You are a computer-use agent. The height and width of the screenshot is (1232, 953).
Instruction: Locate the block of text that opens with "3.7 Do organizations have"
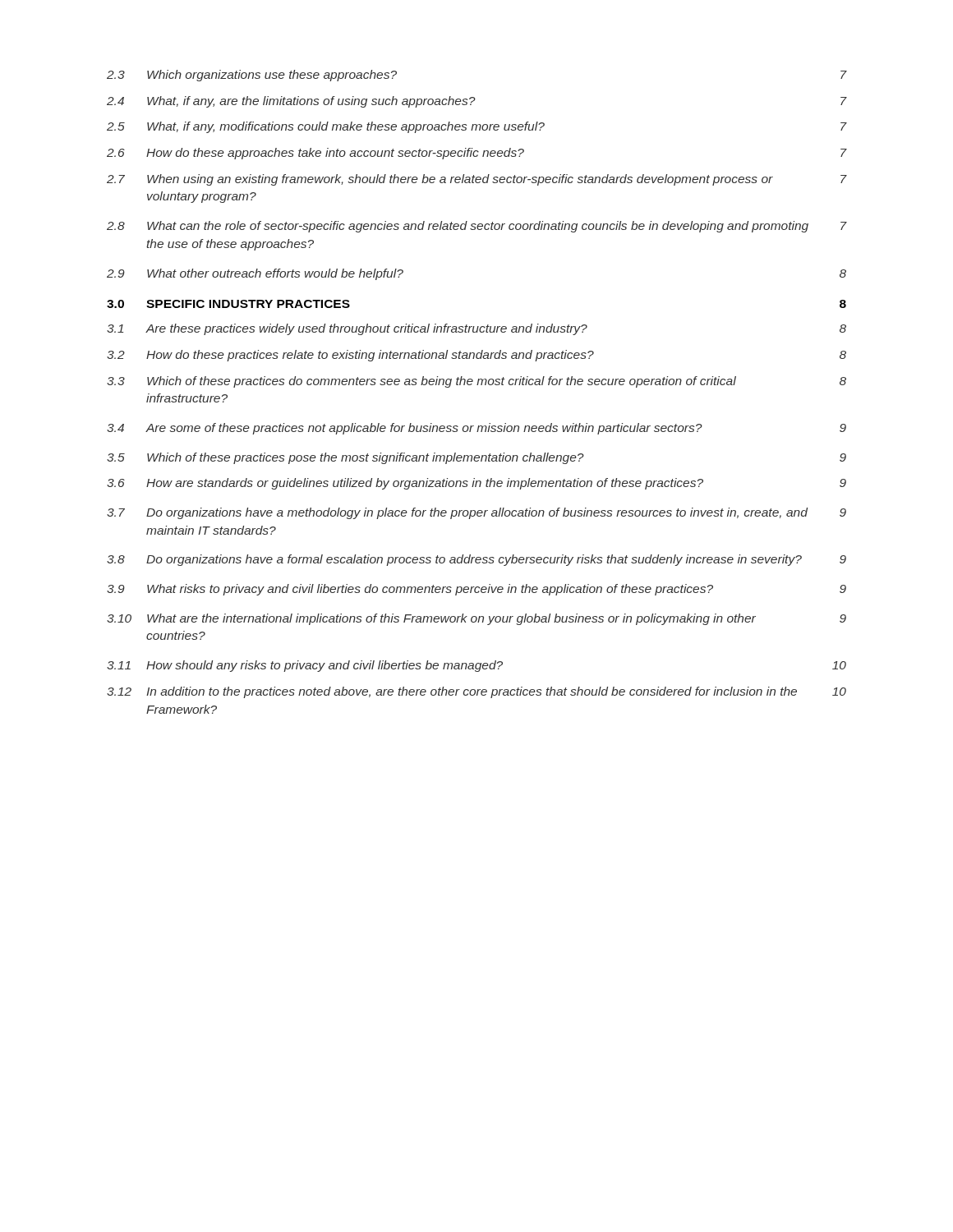(x=476, y=521)
